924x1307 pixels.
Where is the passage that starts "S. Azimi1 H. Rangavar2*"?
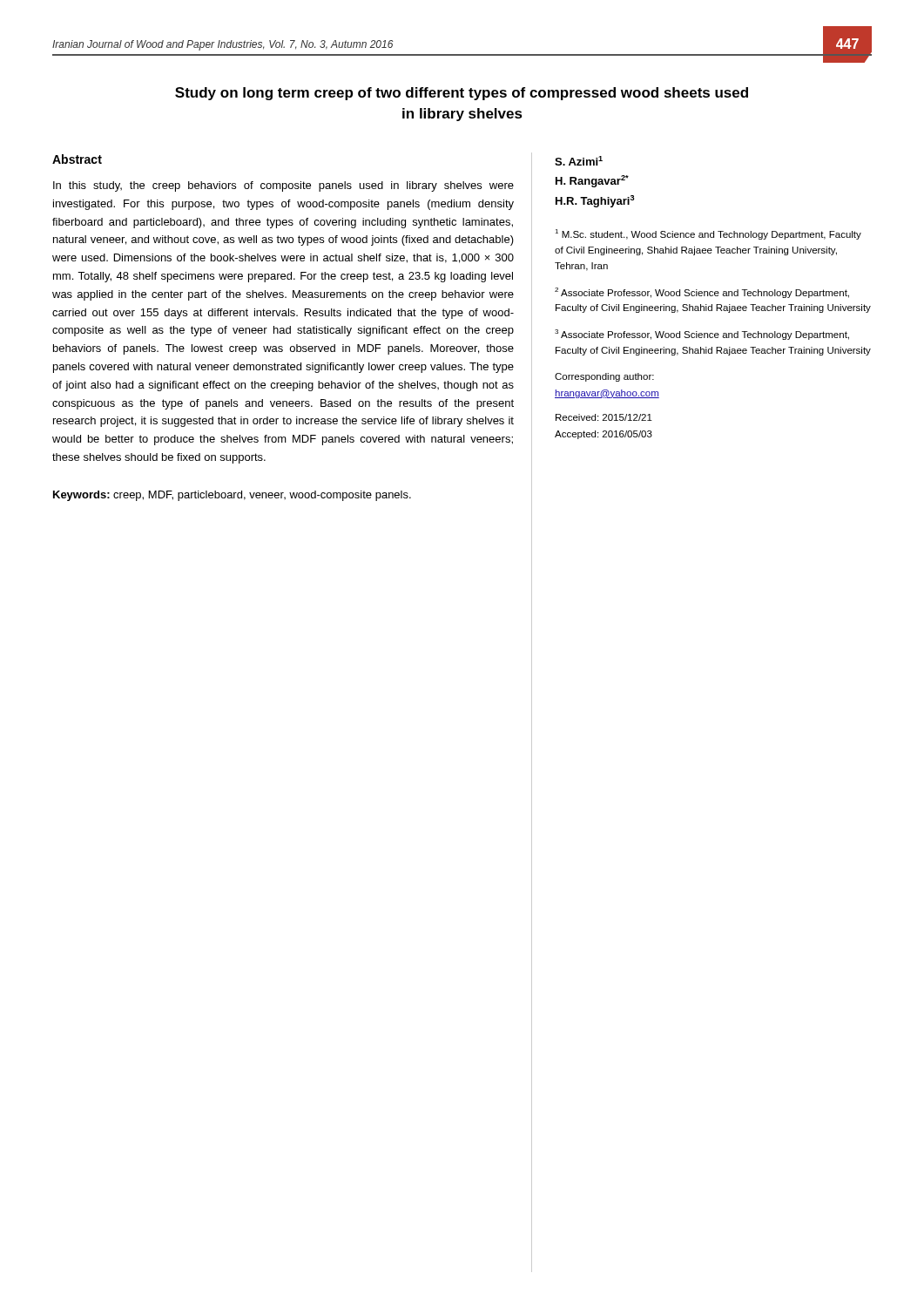click(579, 161)
